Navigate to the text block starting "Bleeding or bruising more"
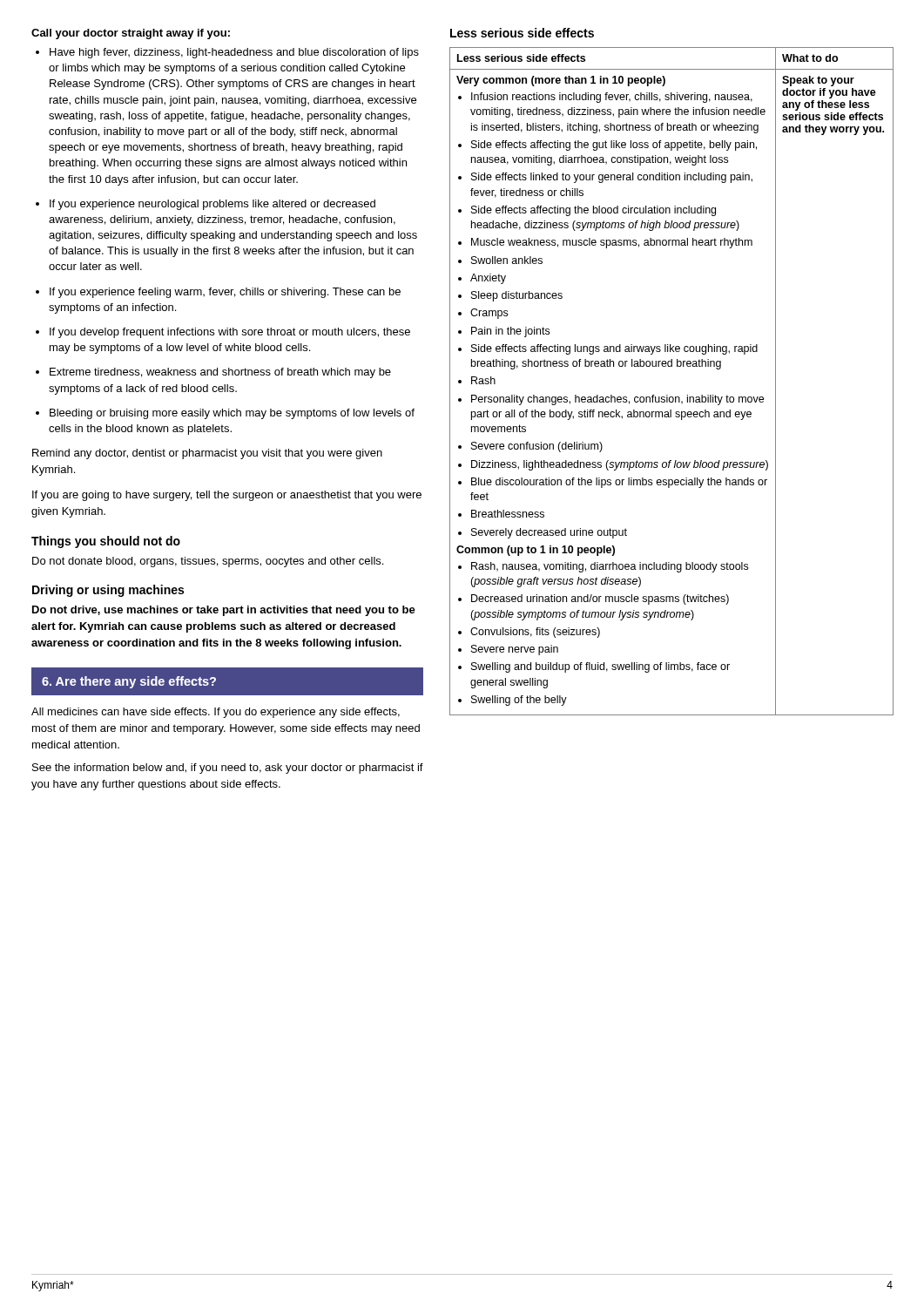The image size is (924, 1307). click(x=227, y=421)
